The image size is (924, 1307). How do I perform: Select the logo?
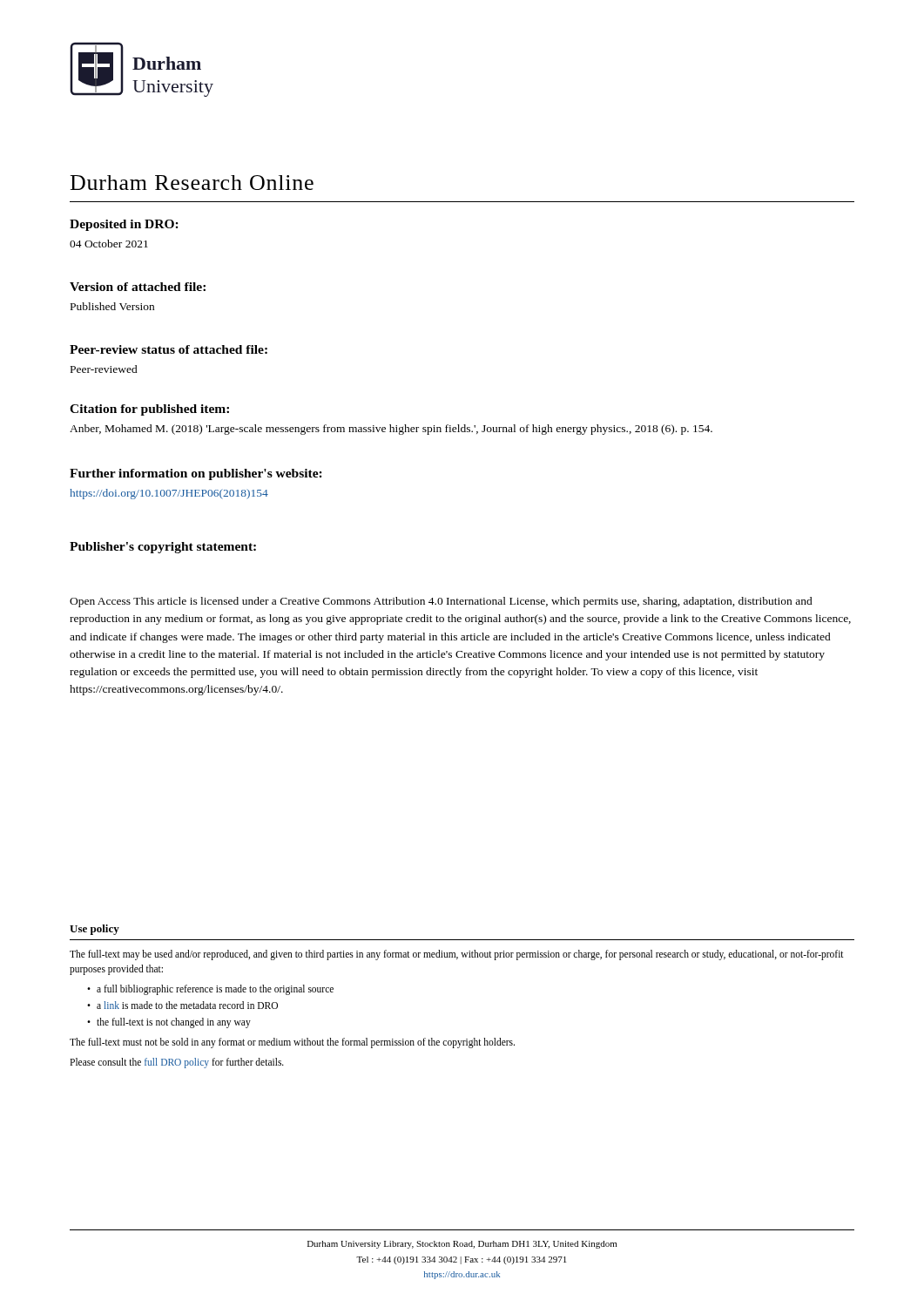click(x=152, y=98)
